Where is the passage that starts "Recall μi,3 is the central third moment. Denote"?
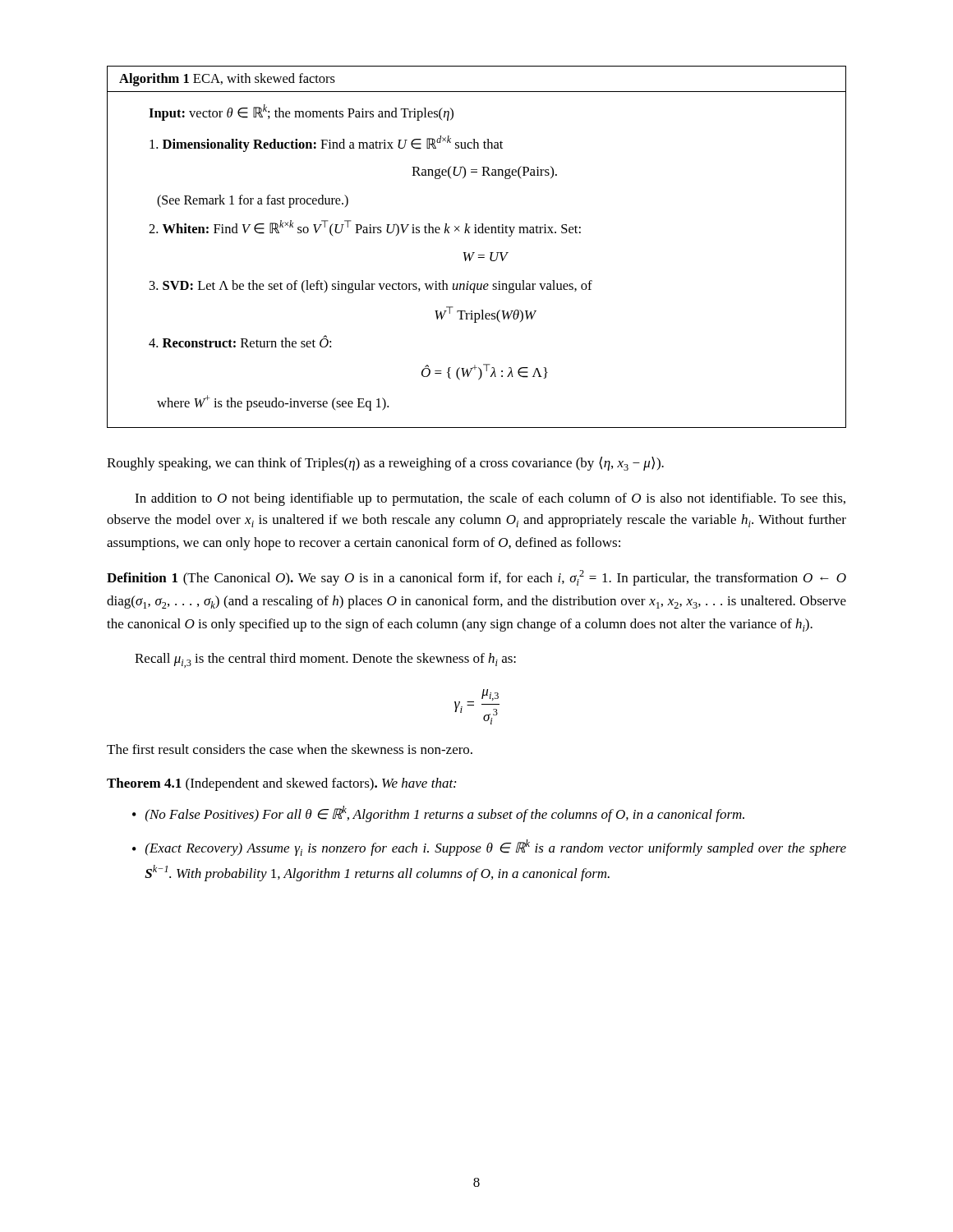This screenshot has width=953, height=1232. click(x=326, y=660)
